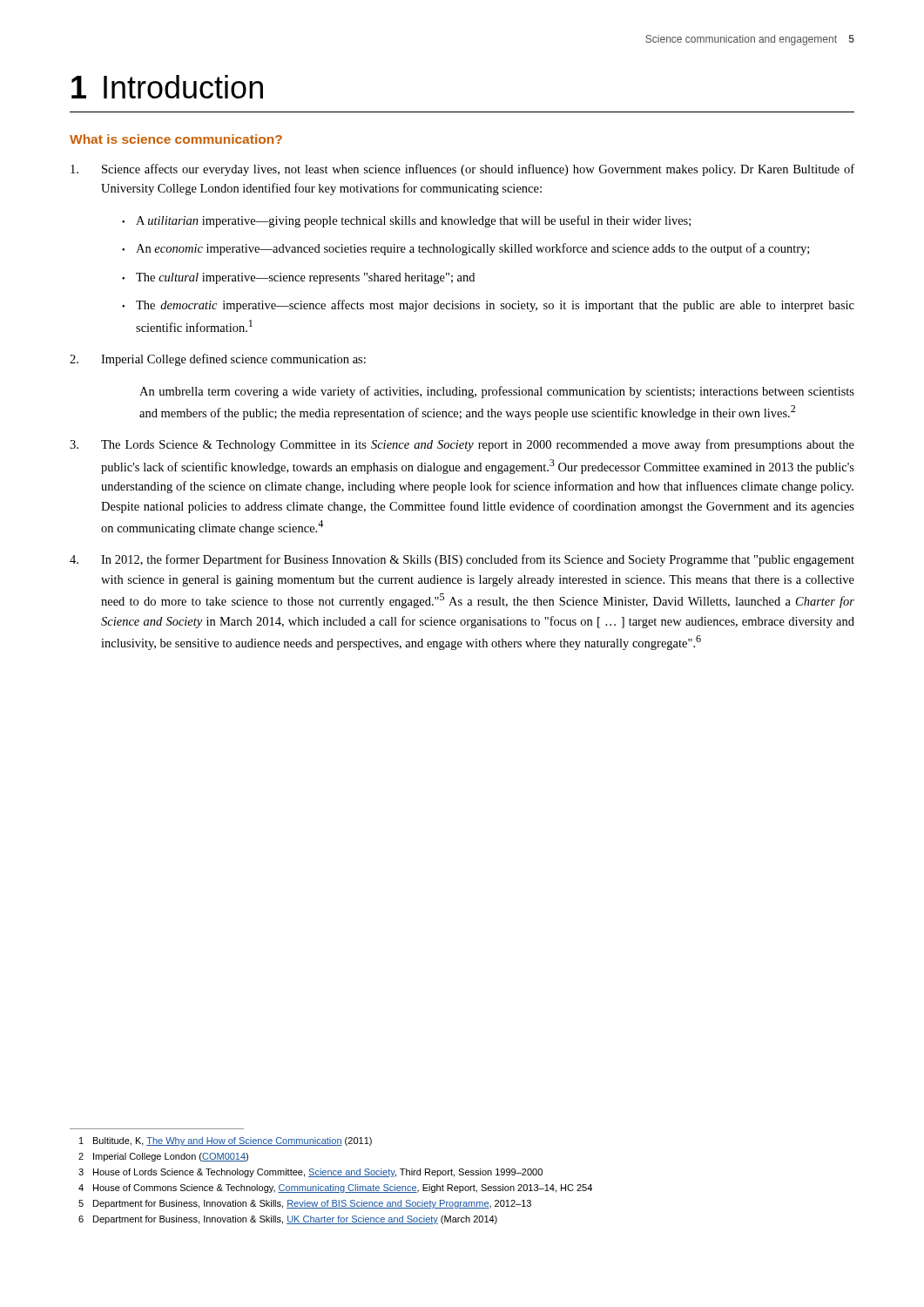Locate the element starting "4 House of Commons Science"
The height and width of the screenshot is (1307, 924).
[462, 1189]
